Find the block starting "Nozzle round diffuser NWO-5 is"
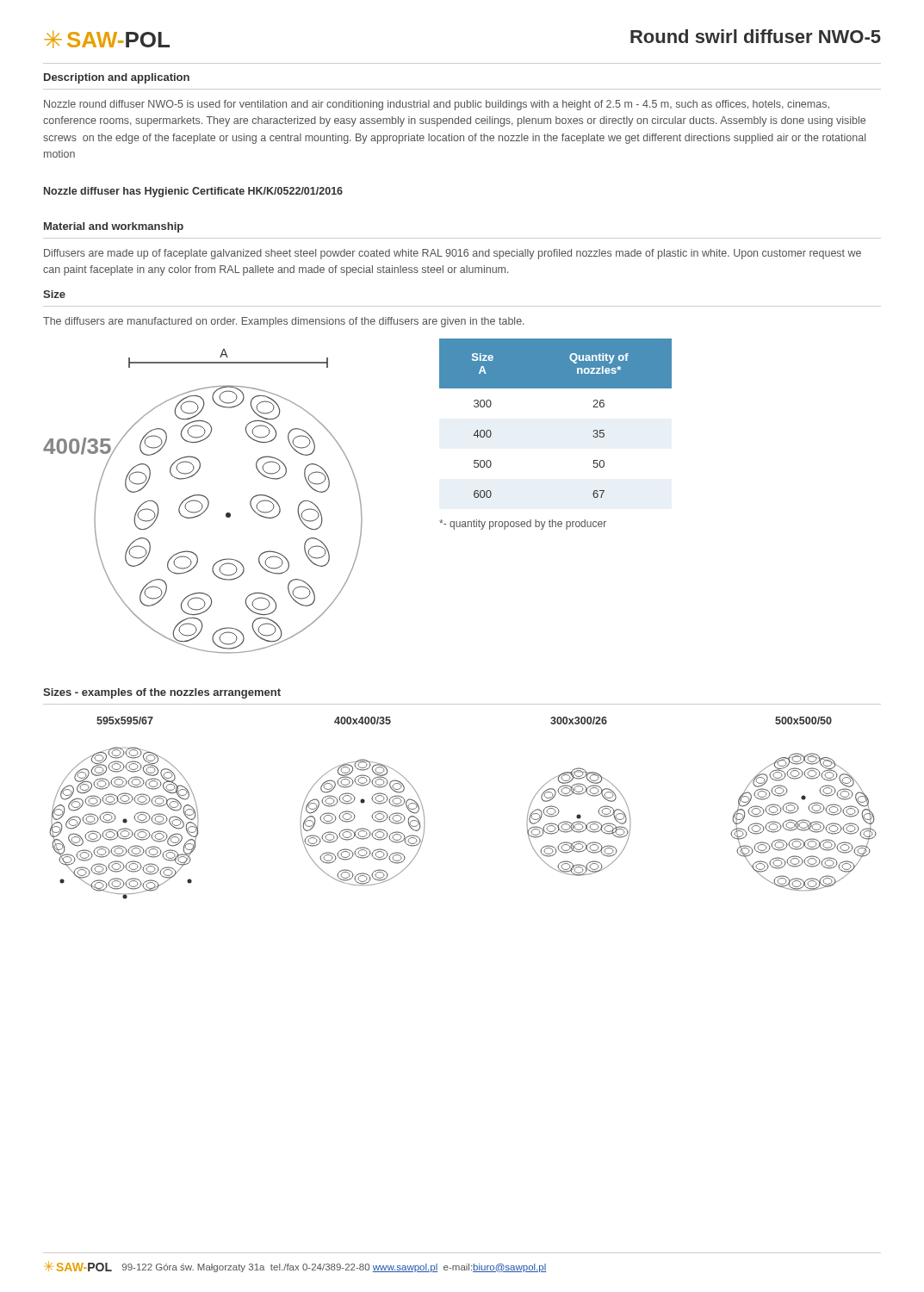This screenshot has width=924, height=1292. click(455, 129)
